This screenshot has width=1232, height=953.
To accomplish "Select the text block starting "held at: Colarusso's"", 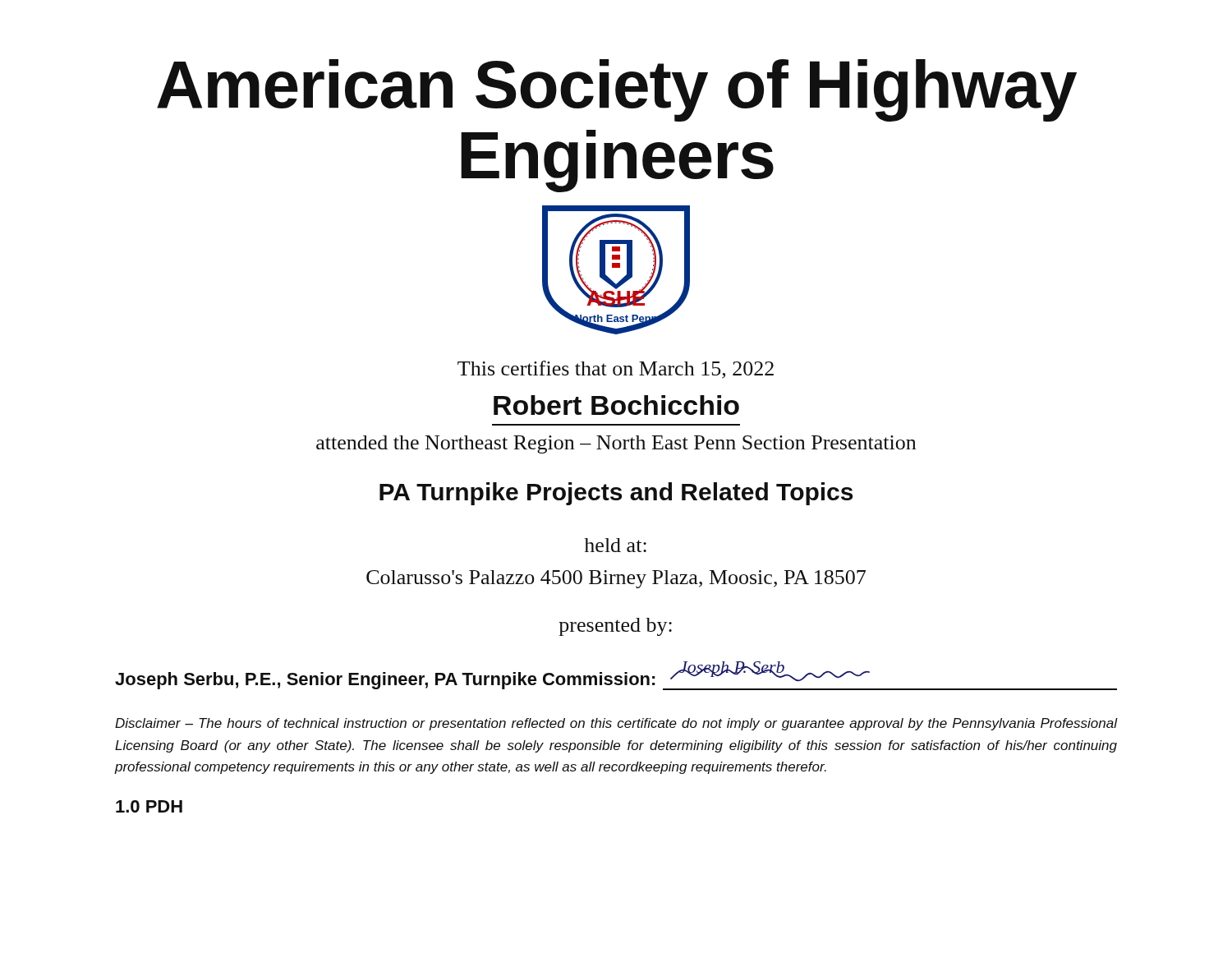I will 616,561.
